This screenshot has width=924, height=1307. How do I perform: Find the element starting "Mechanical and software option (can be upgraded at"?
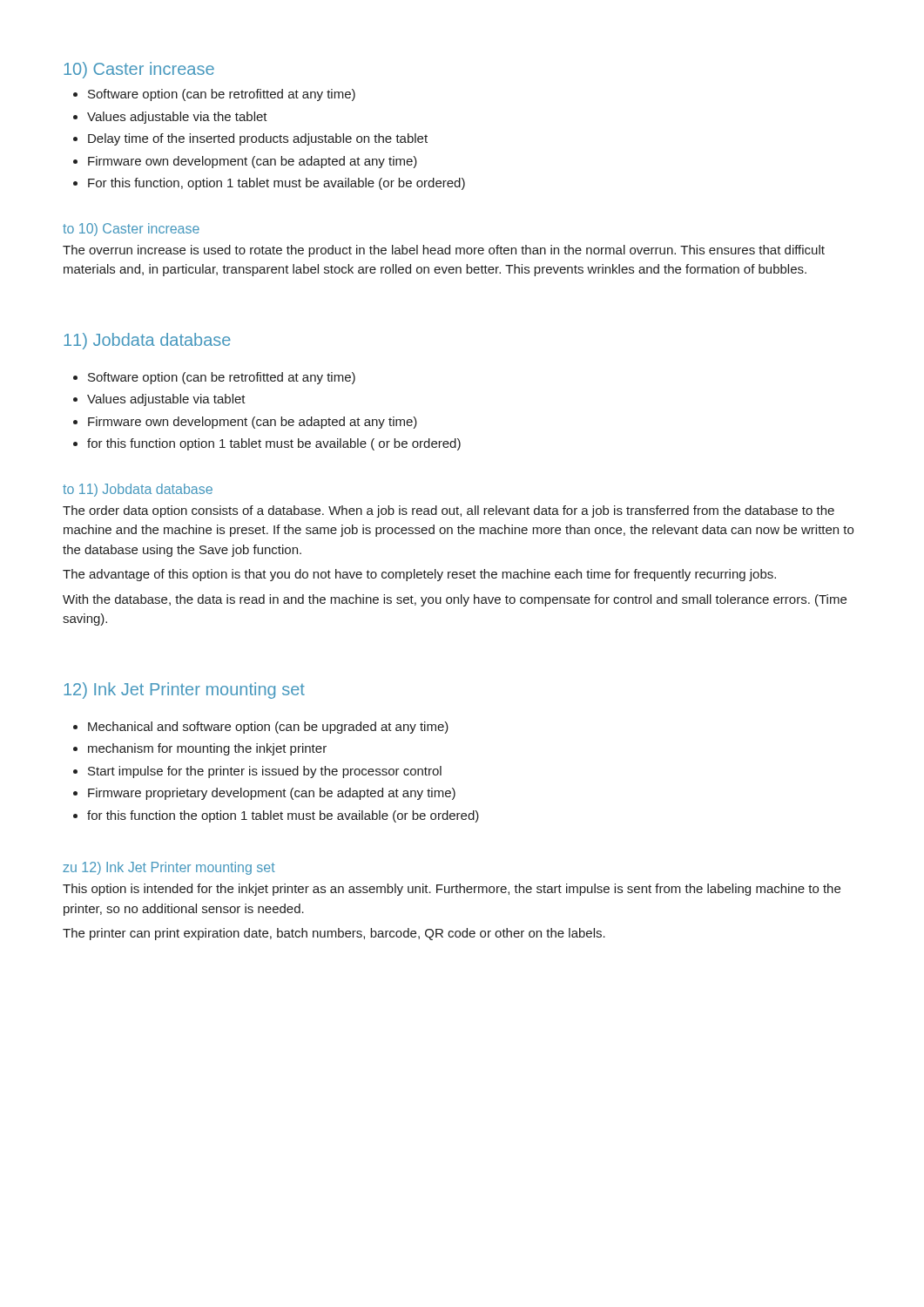[268, 726]
